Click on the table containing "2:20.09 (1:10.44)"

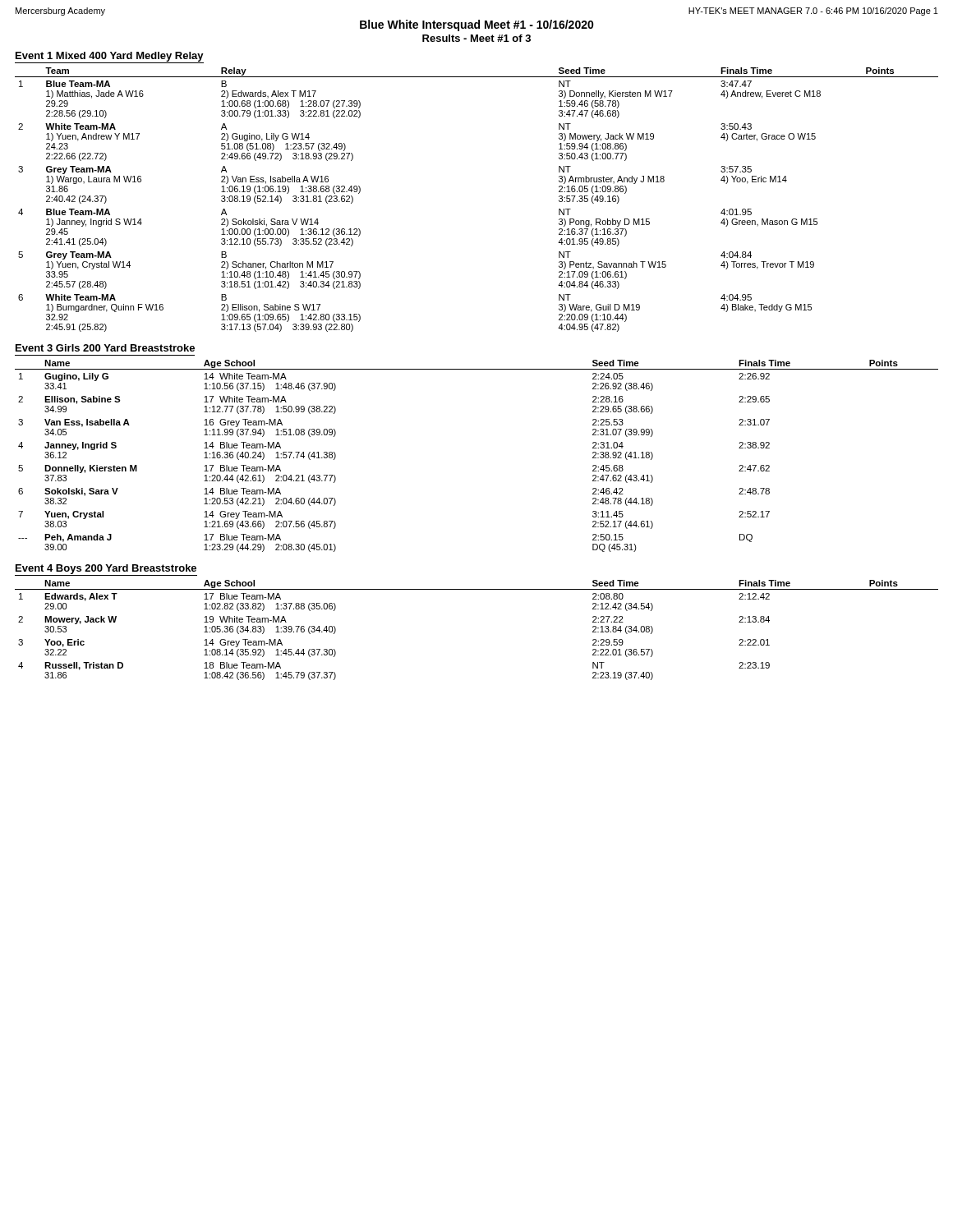coord(476,199)
